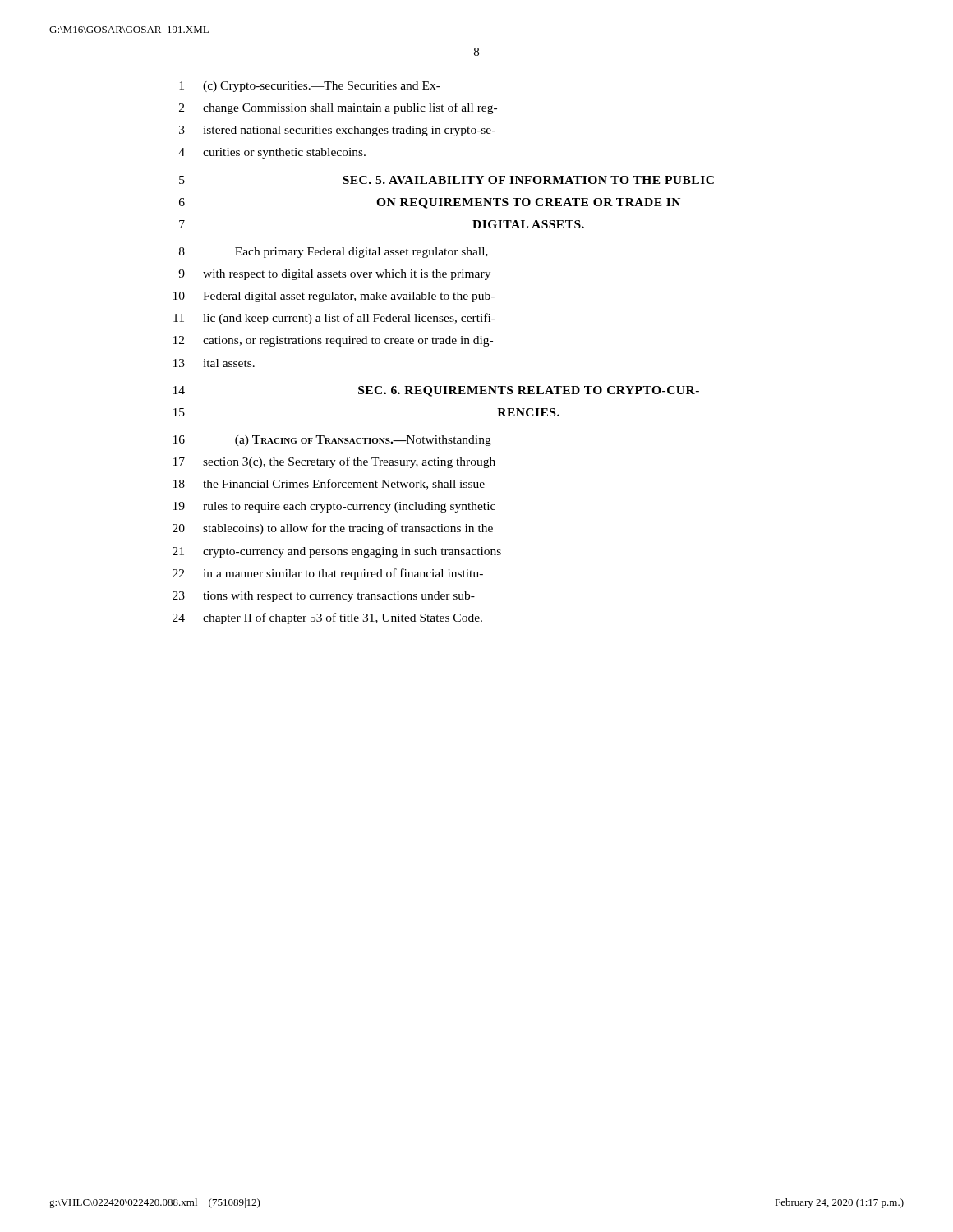Click on the section header containing "5 SEC. 5. AVAILABILITY OF"

(501, 179)
